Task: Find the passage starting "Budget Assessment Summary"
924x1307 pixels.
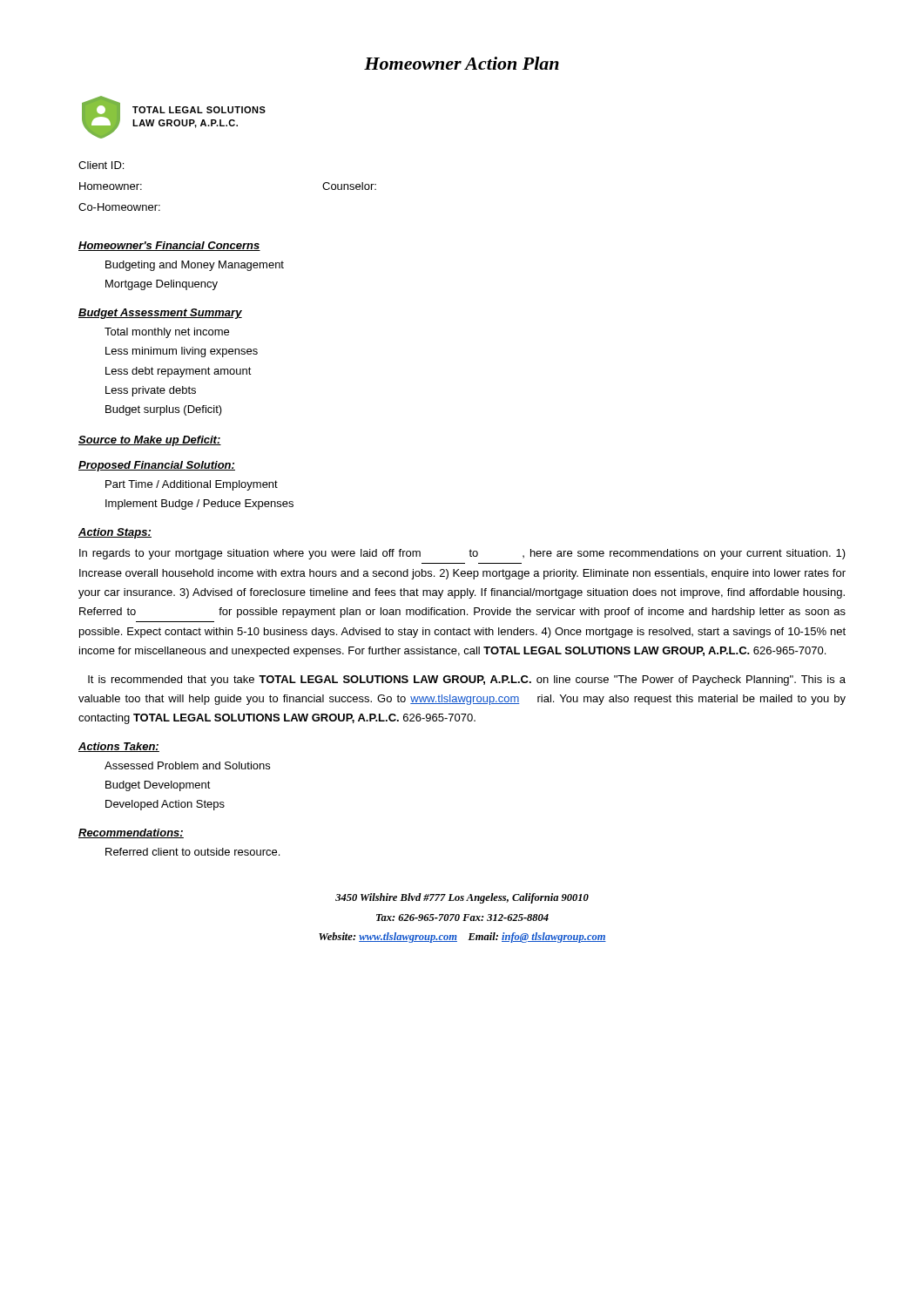Action: click(160, 314)
